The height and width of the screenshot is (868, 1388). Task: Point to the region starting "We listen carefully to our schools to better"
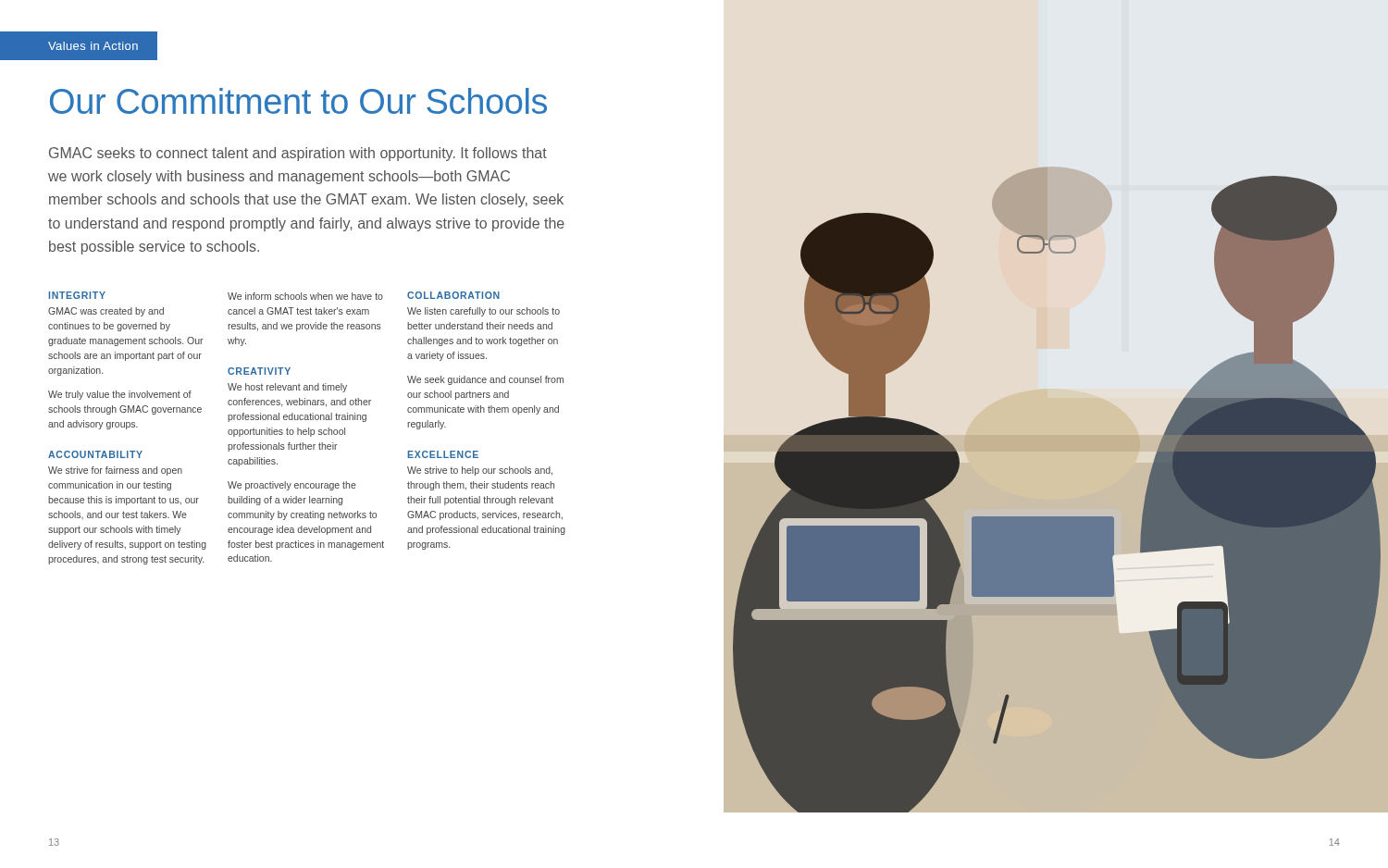(483, 333)
